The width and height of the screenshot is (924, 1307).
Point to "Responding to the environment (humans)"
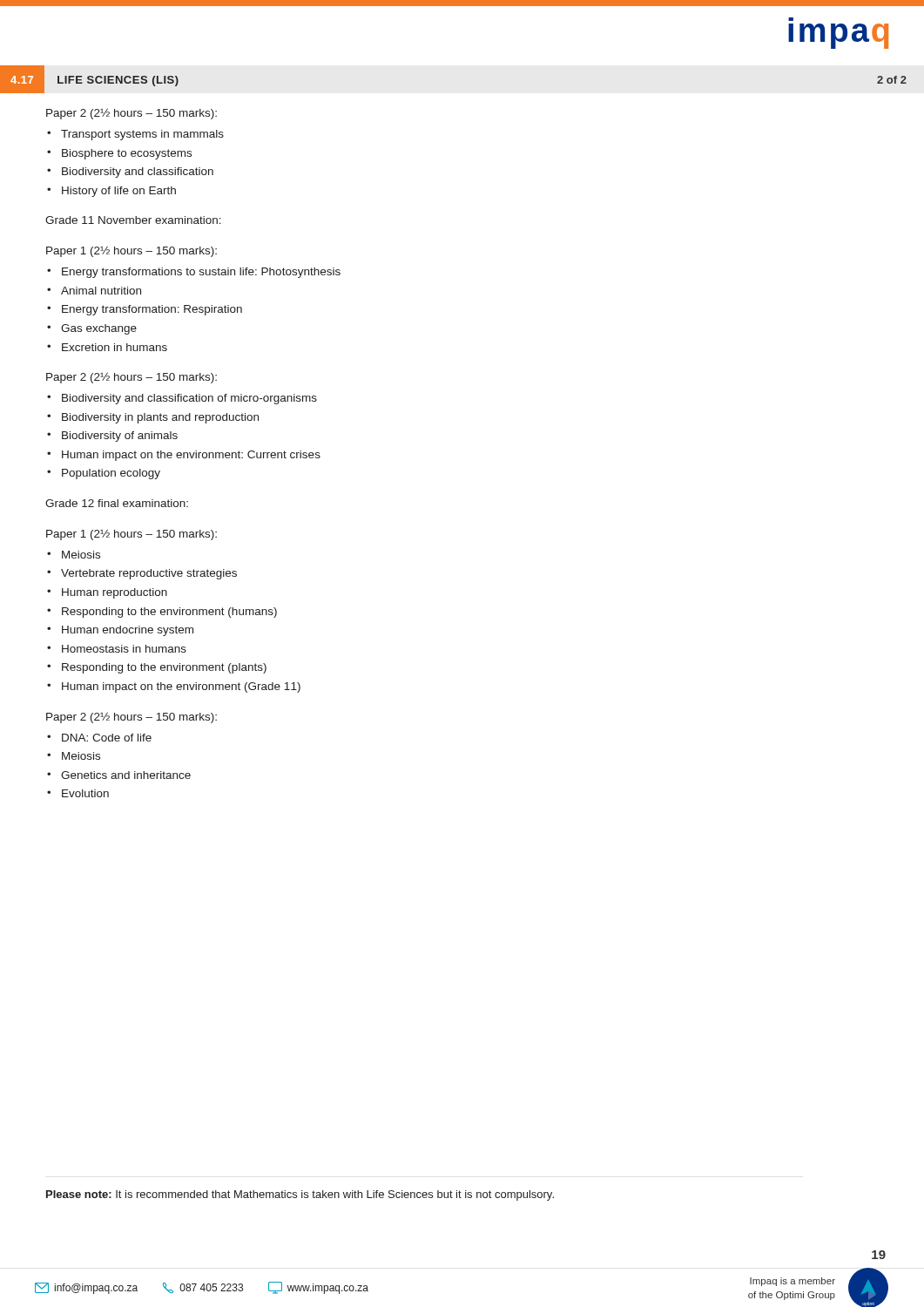point(169,611)
